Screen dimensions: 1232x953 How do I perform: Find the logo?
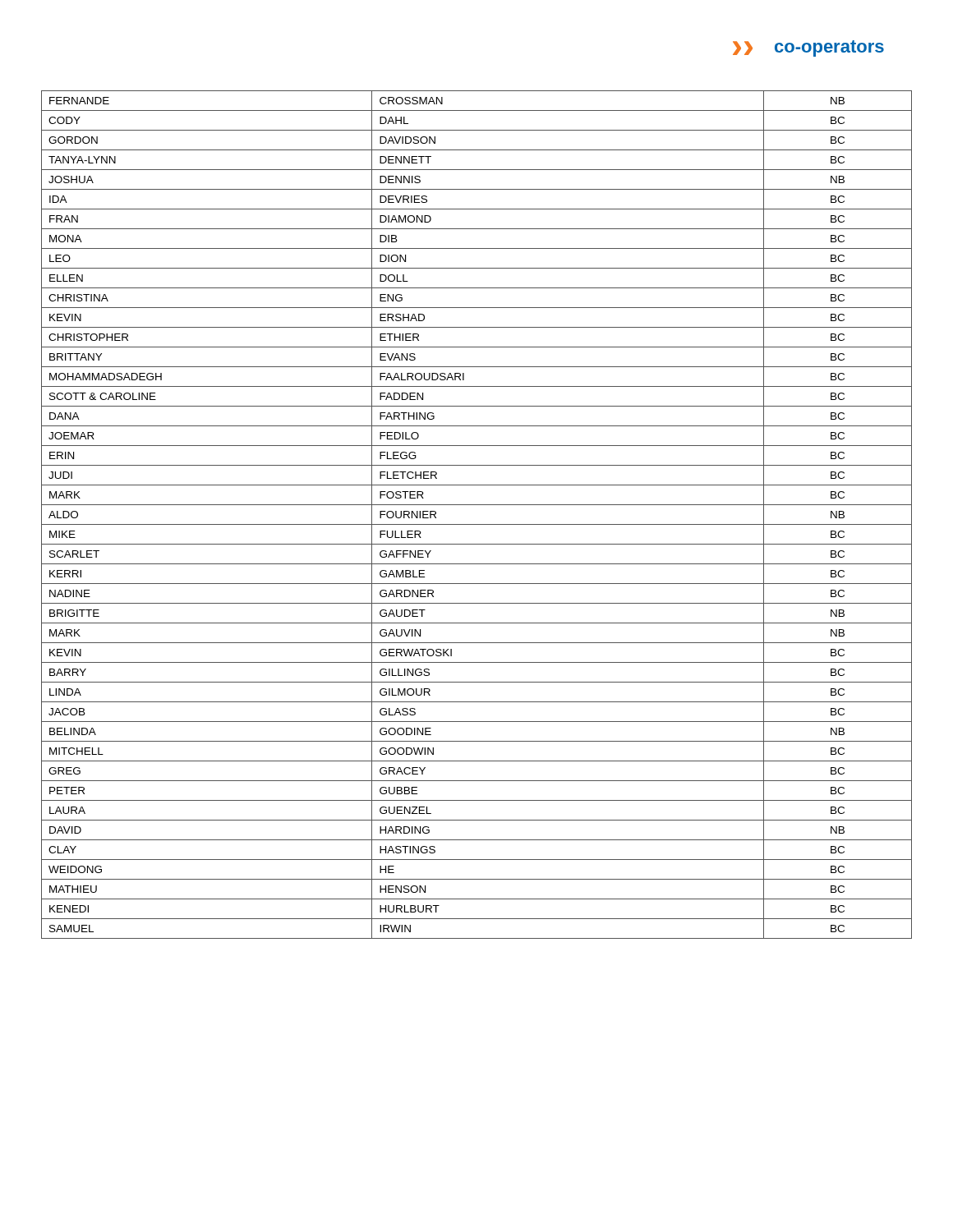tap(822, 45)
